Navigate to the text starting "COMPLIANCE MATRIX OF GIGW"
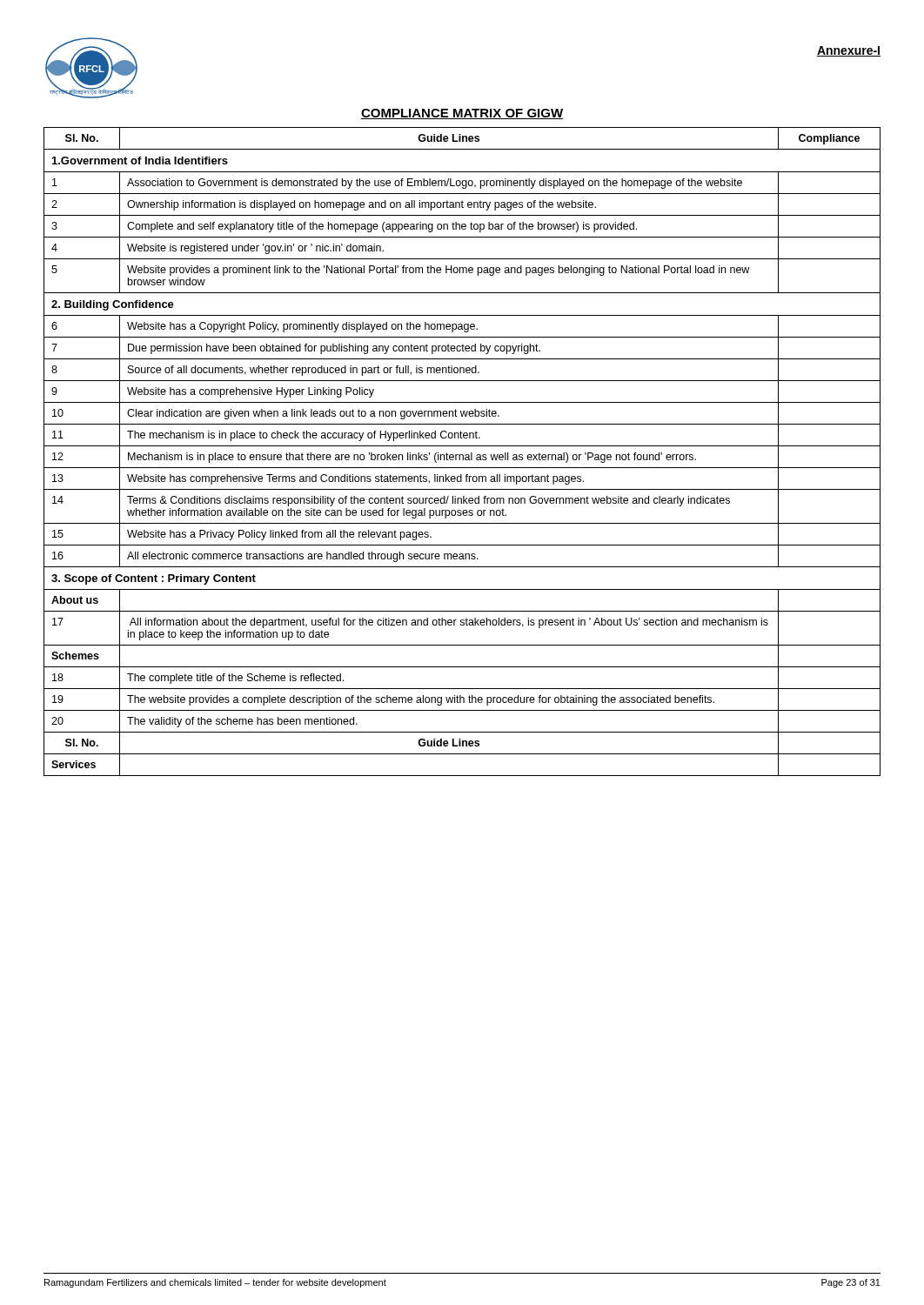Viewport: 924px width, 1305px height. pos(462,113)
